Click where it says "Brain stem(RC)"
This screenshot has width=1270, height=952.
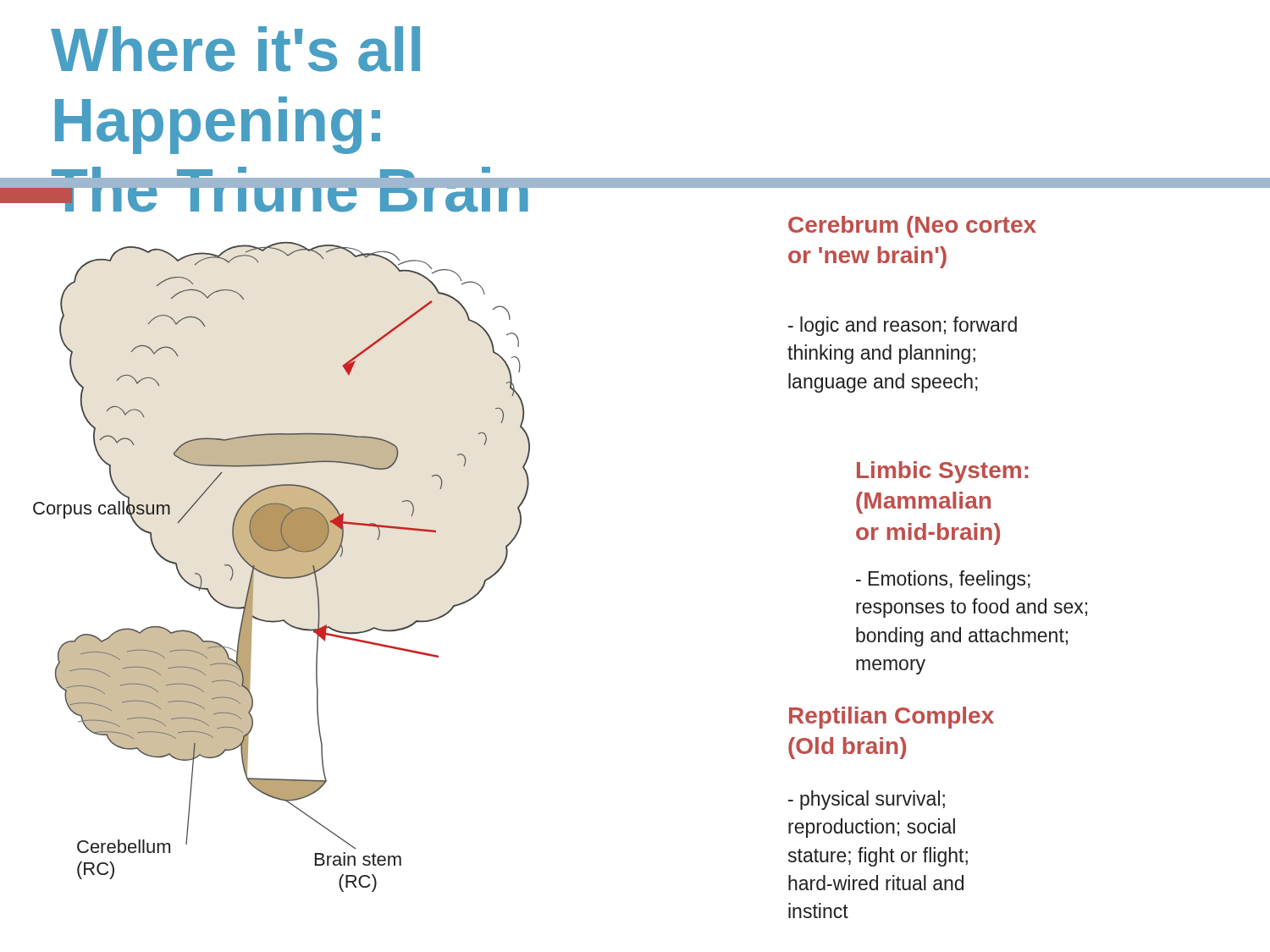[358, 870]
